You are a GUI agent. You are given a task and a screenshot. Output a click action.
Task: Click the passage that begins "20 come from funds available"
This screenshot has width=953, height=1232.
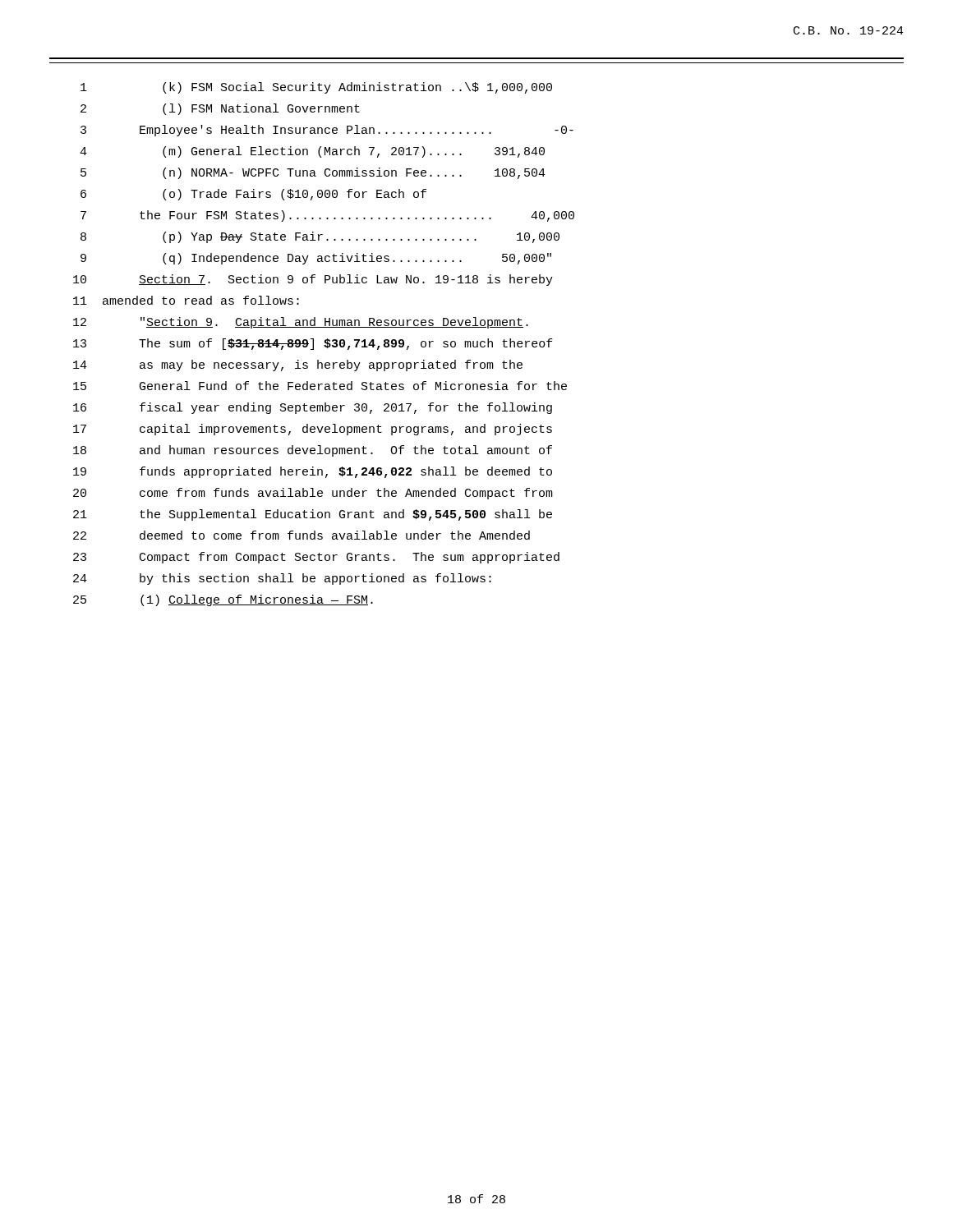click(476, 494)
